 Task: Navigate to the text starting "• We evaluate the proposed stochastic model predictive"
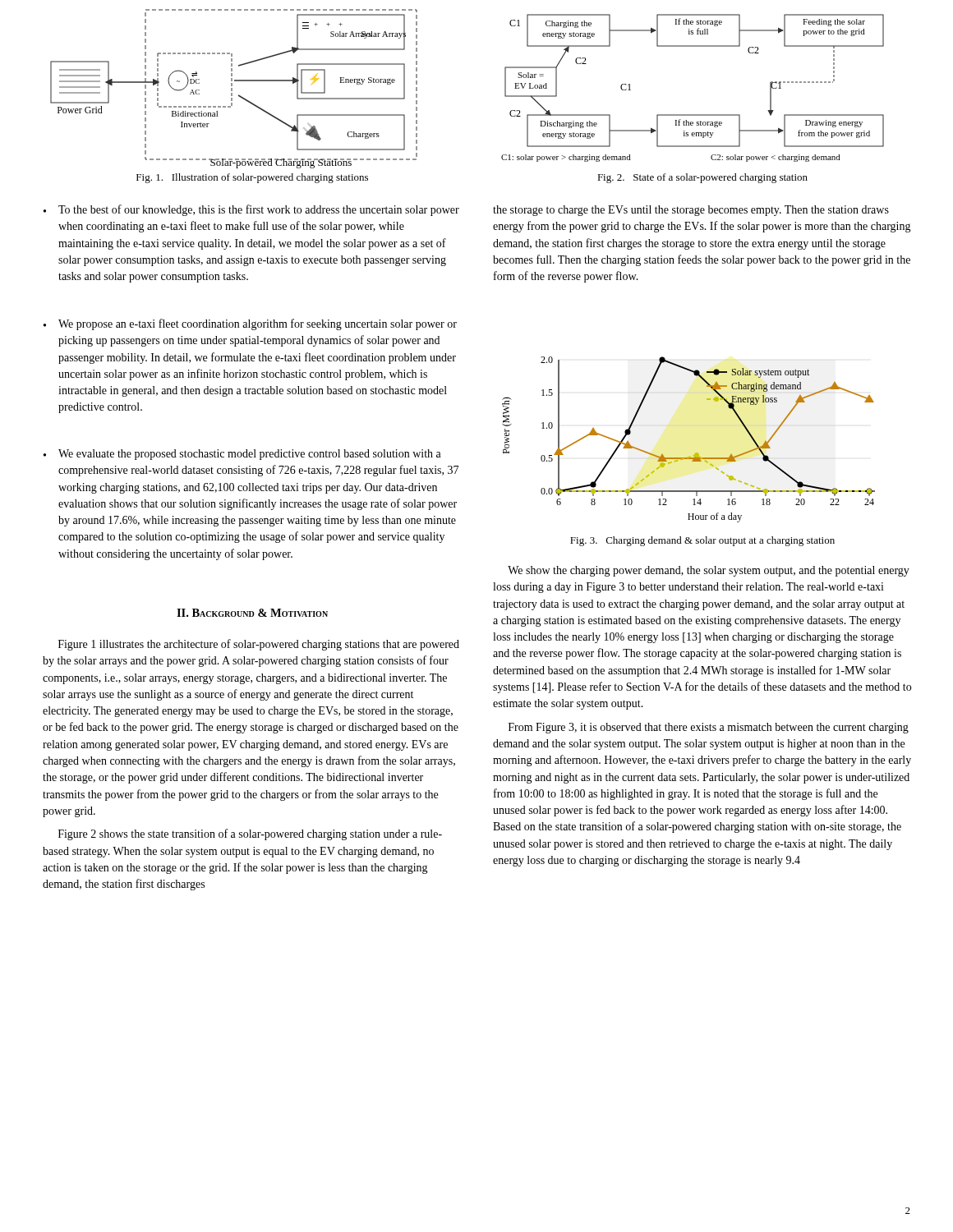tap(252, 504)
